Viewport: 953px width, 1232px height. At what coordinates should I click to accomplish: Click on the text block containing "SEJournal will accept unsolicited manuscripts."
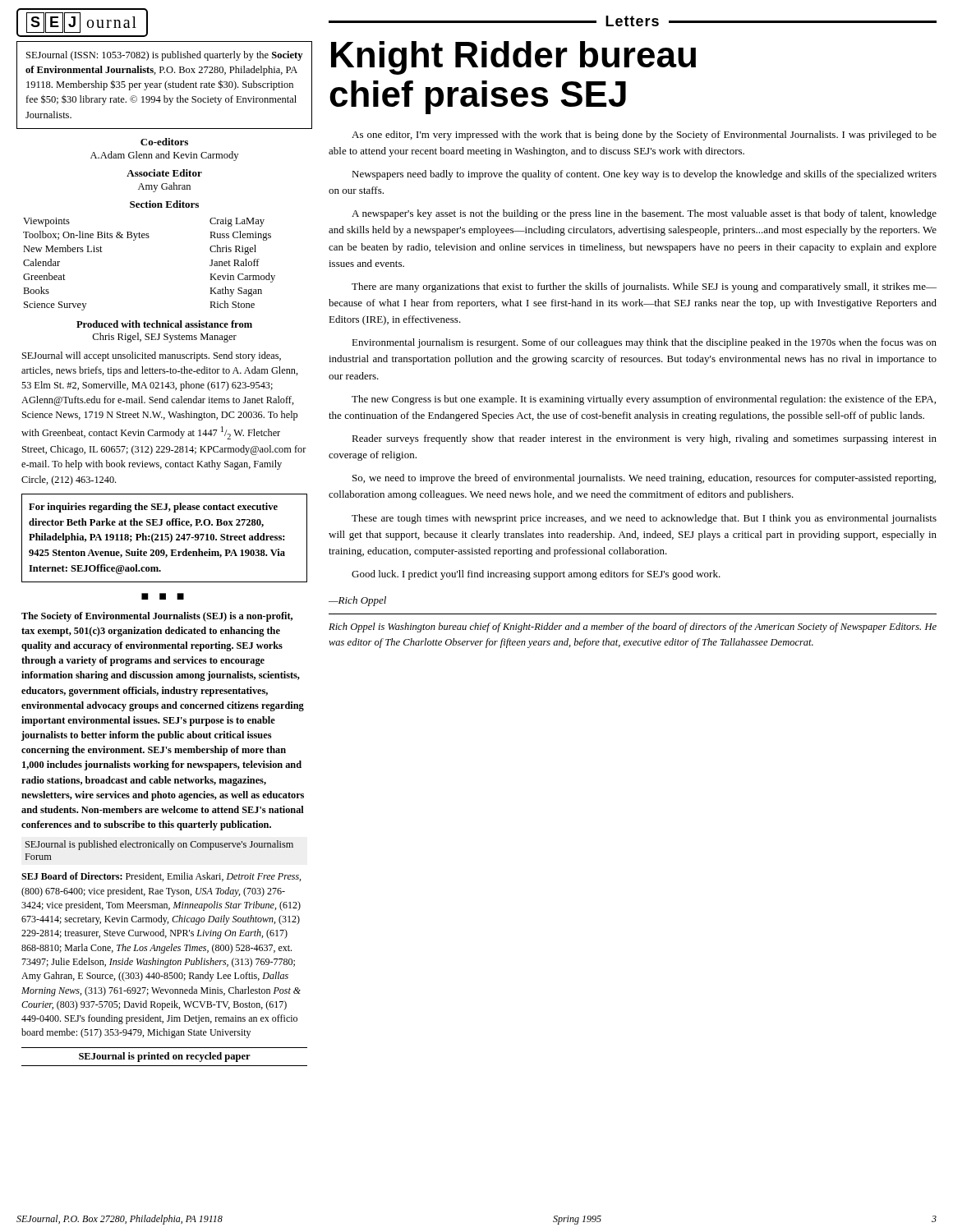(x=164, y=417)
